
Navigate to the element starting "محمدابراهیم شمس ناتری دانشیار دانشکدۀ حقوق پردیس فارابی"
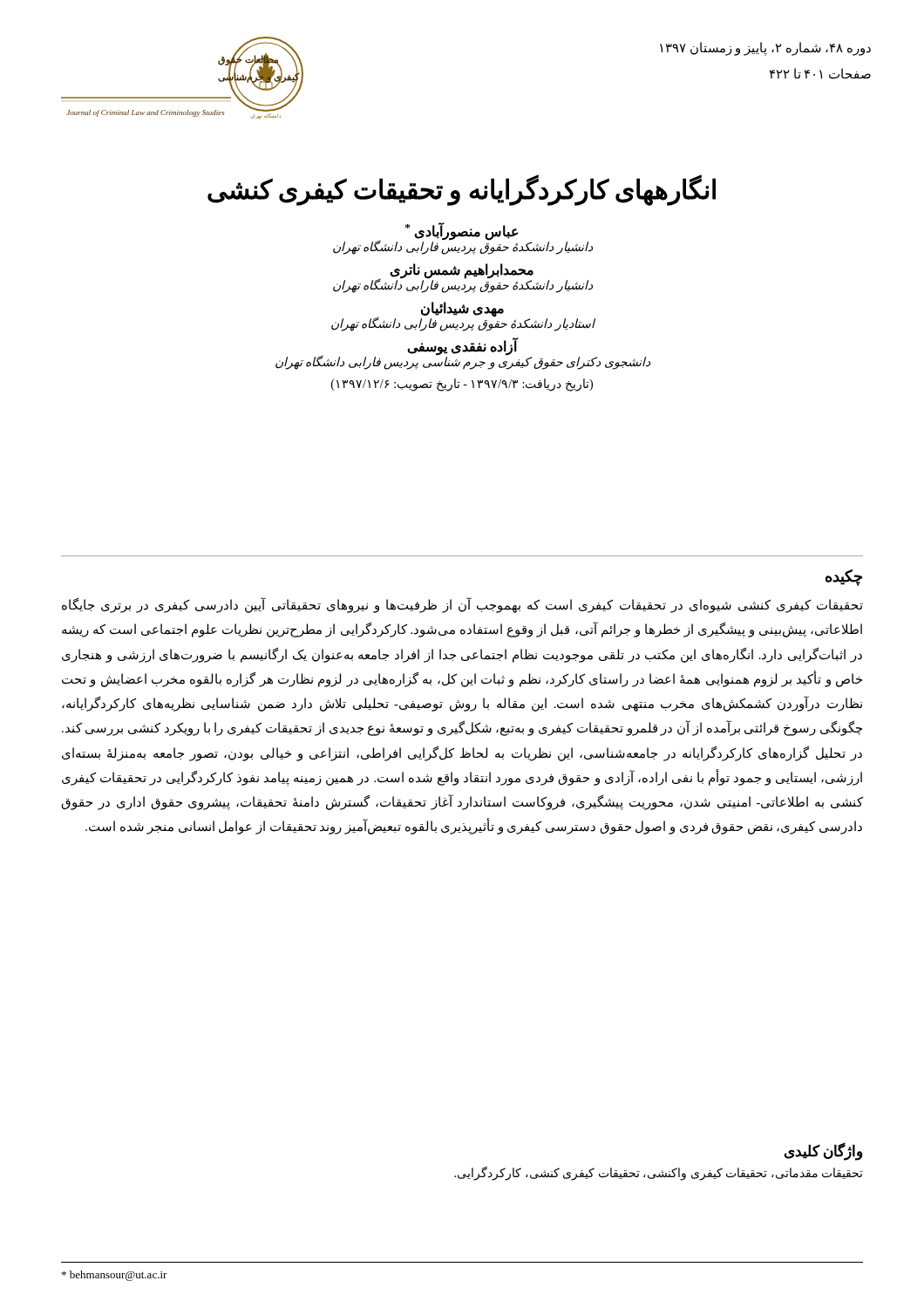tap(462, 278)
